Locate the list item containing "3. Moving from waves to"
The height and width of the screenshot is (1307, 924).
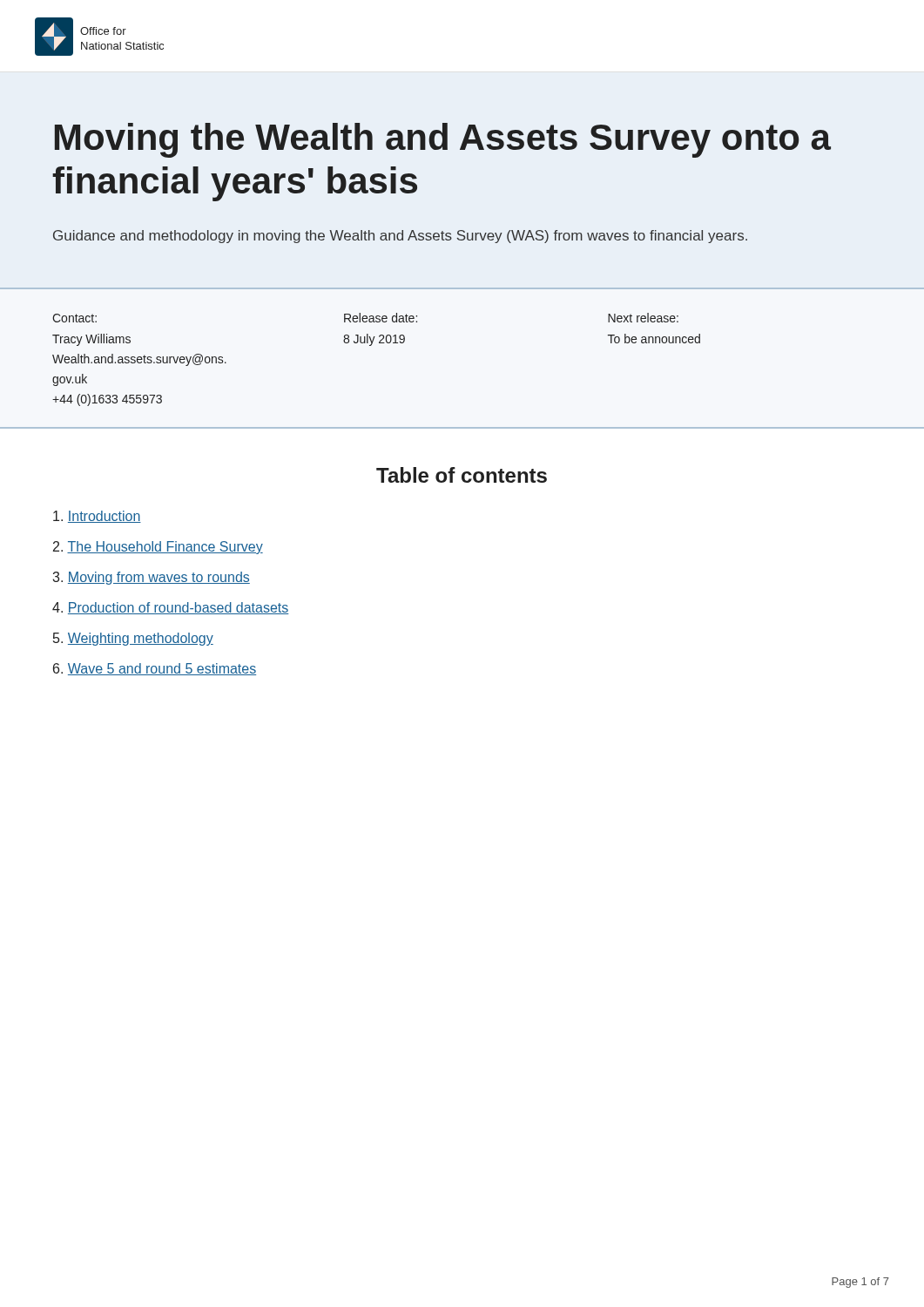151,577
